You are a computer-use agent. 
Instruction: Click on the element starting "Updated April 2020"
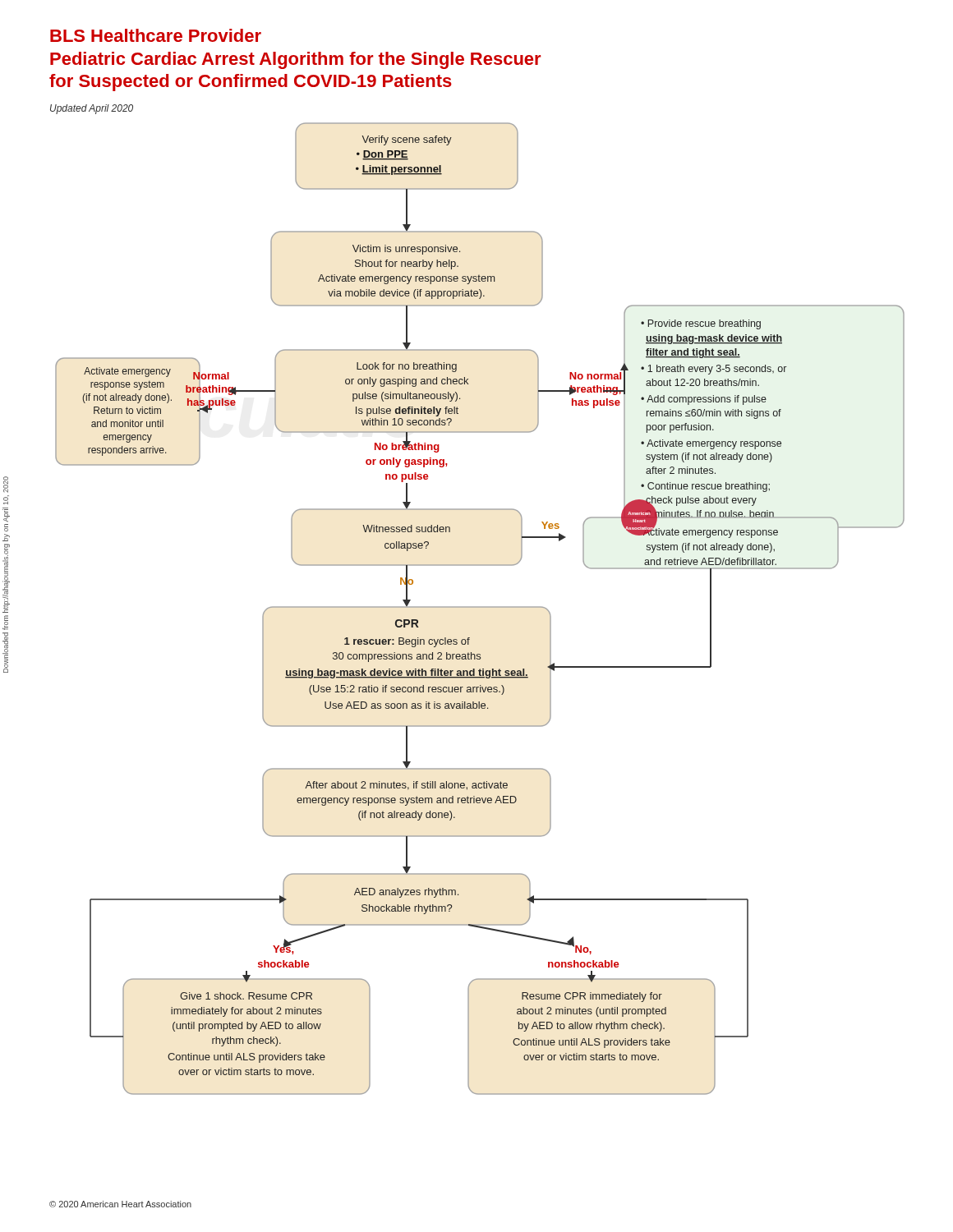(x=91, y=108)
